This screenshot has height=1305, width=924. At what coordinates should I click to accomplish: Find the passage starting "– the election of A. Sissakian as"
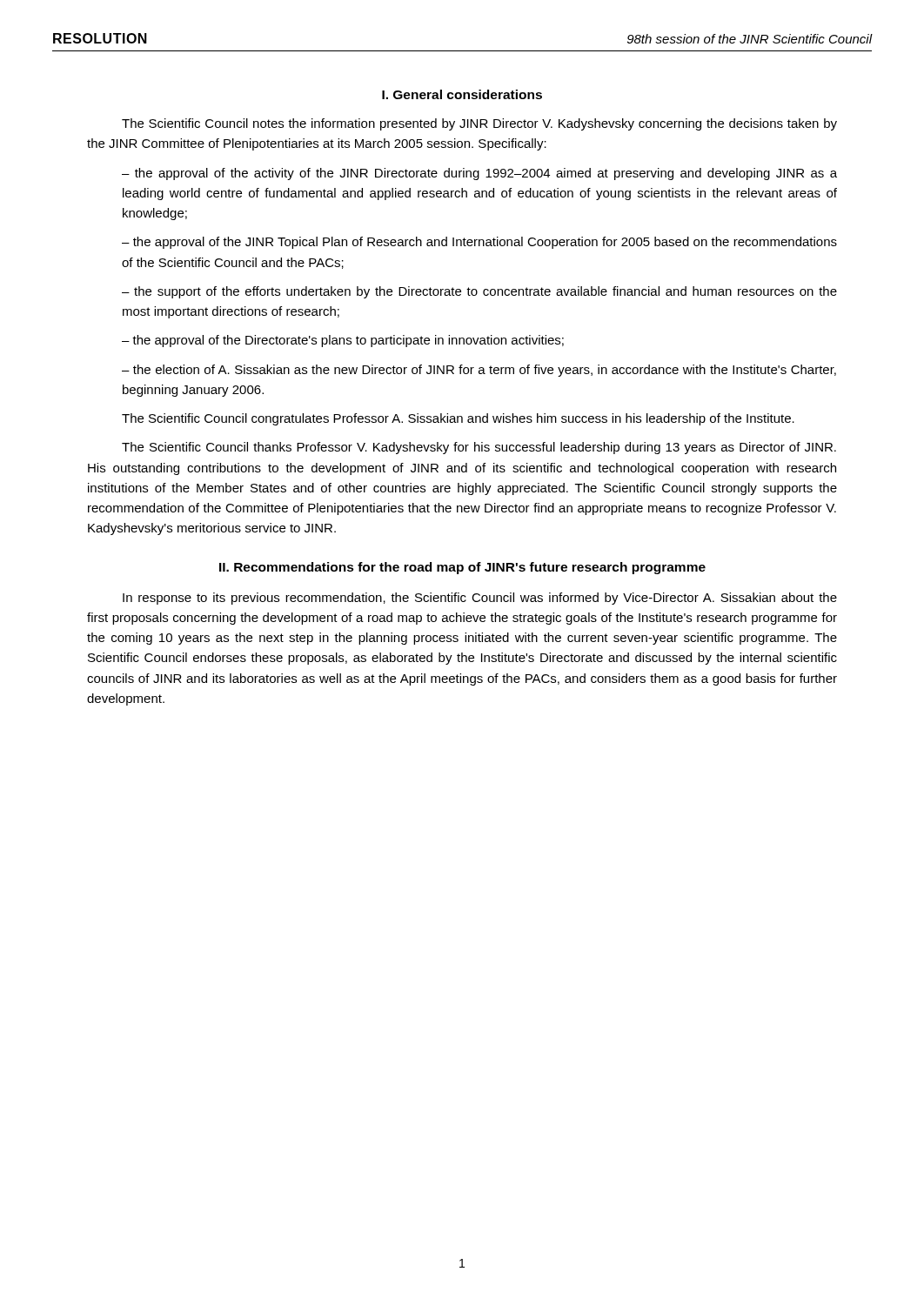click(x=479, y=379)
